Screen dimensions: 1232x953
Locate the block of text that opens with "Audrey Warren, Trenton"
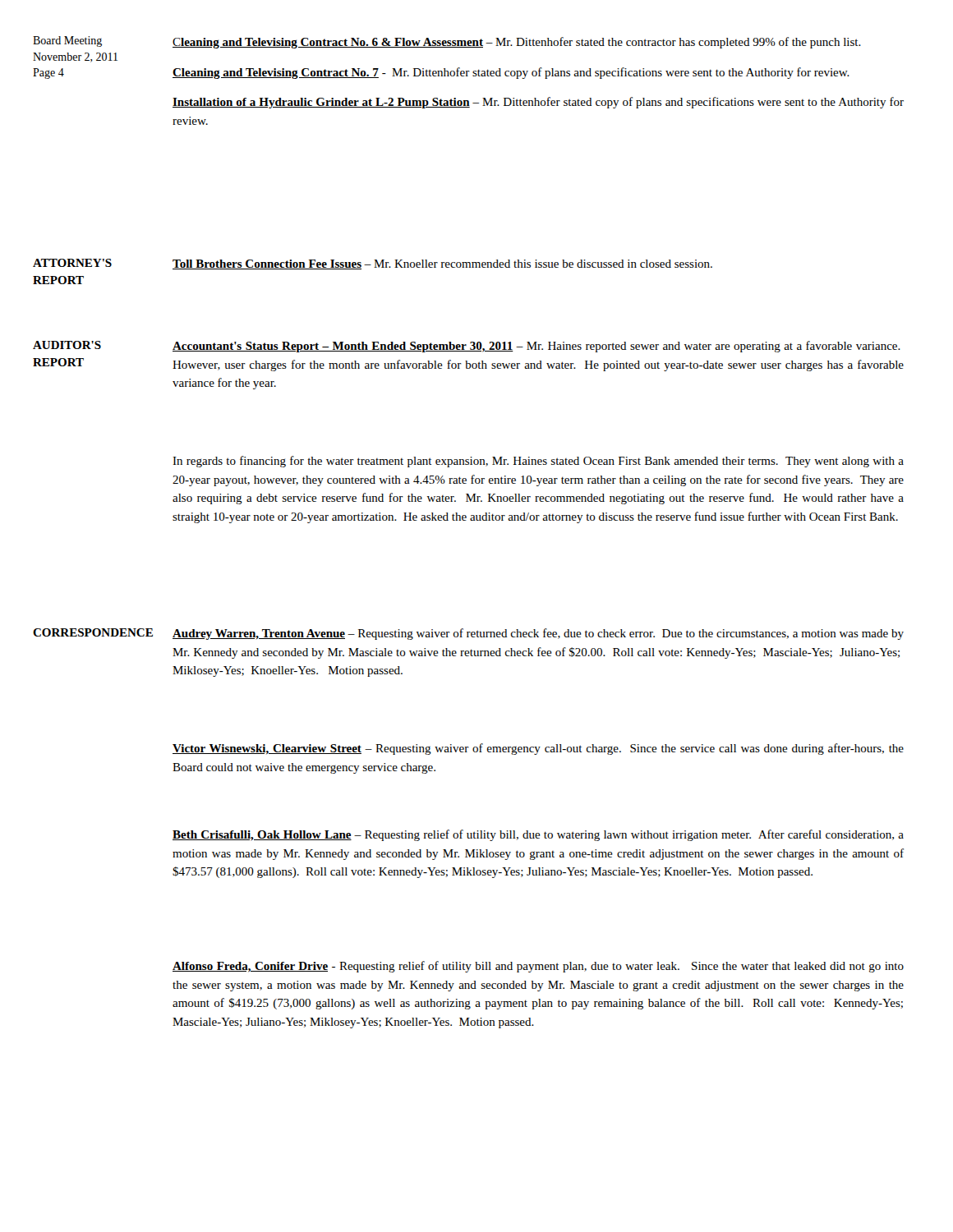click(538, 652)
